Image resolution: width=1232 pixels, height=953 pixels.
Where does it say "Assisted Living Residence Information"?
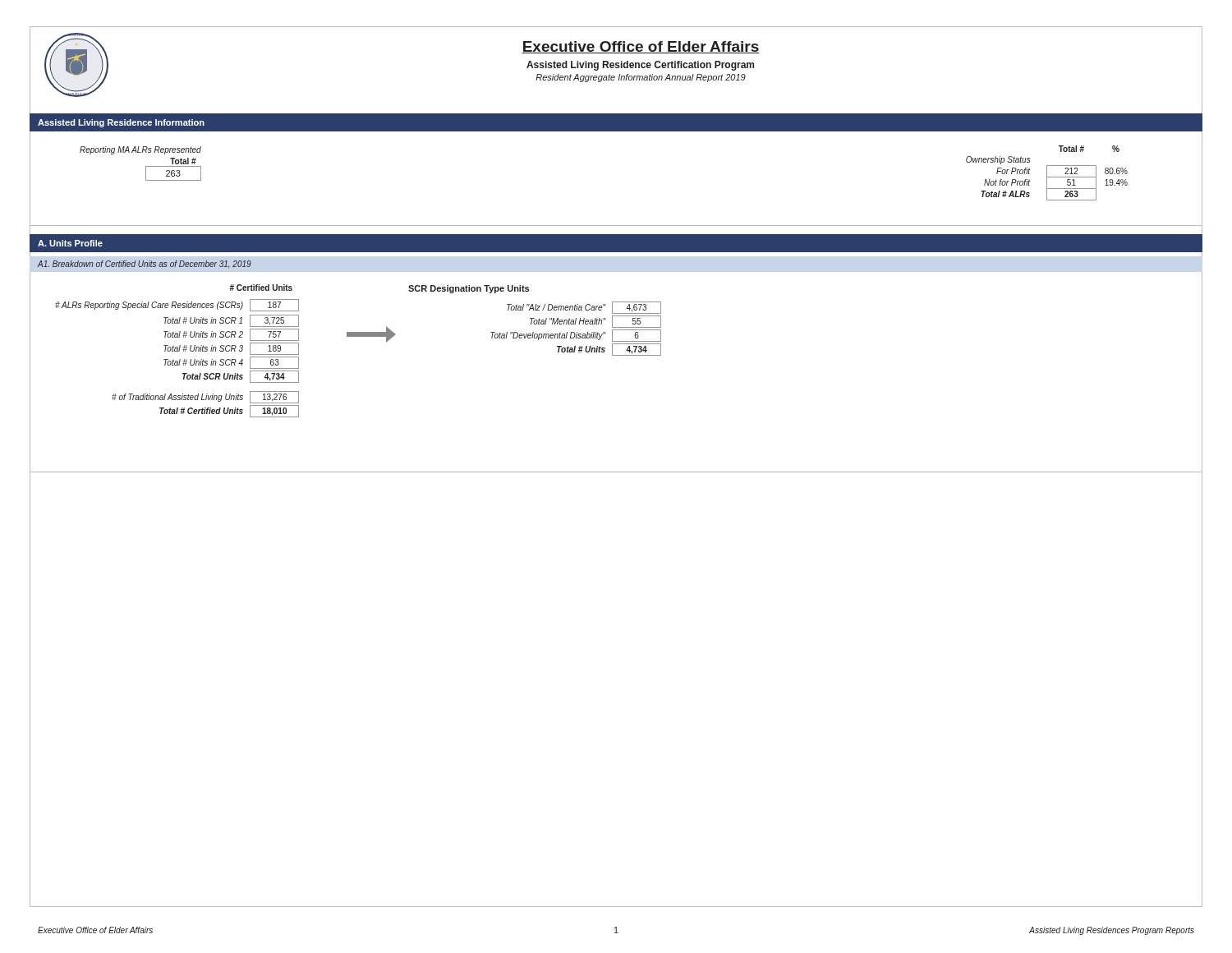tap(121, 122)
